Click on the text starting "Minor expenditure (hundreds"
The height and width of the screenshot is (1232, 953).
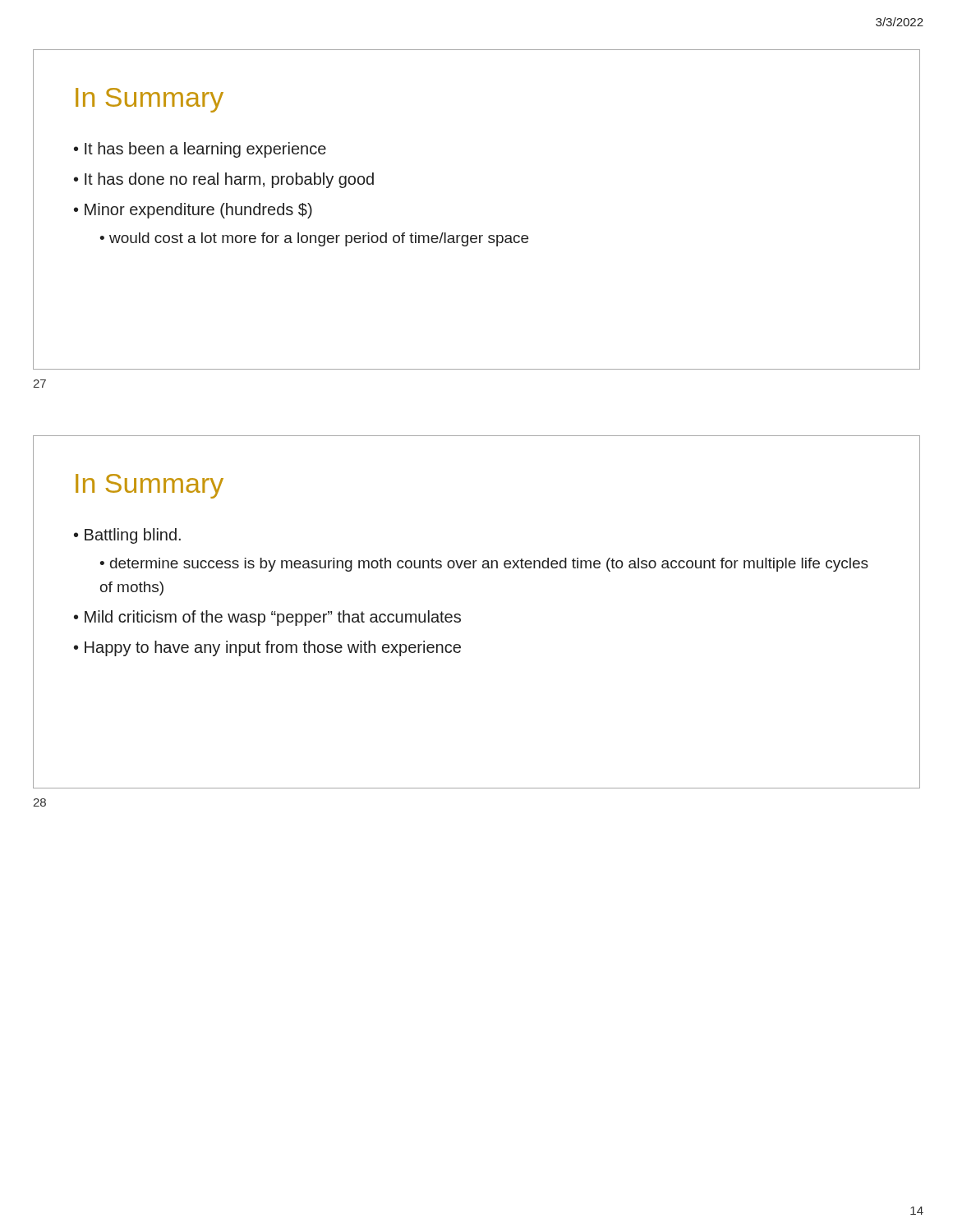482,225
